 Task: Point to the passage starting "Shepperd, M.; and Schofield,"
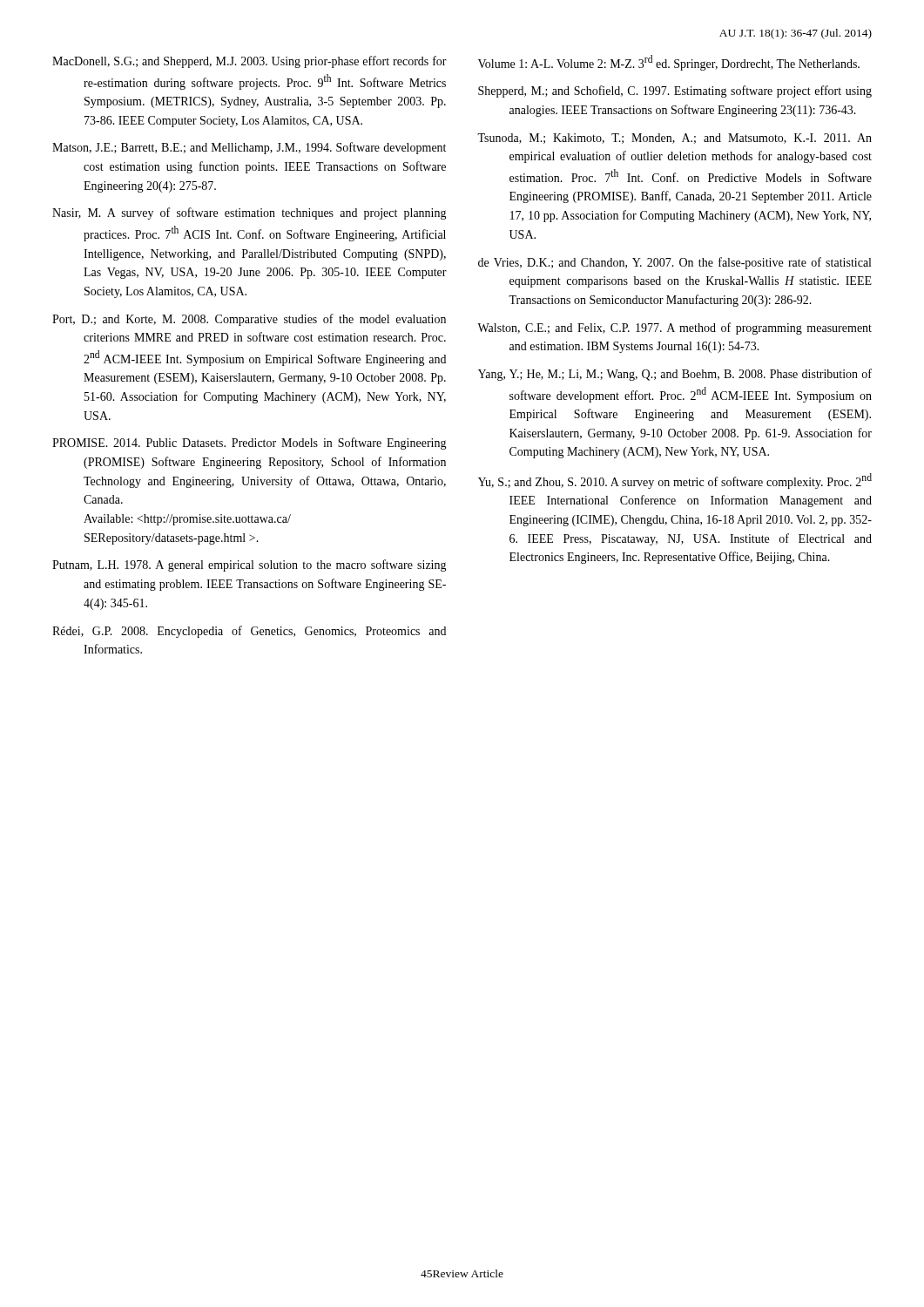(675, 101)
